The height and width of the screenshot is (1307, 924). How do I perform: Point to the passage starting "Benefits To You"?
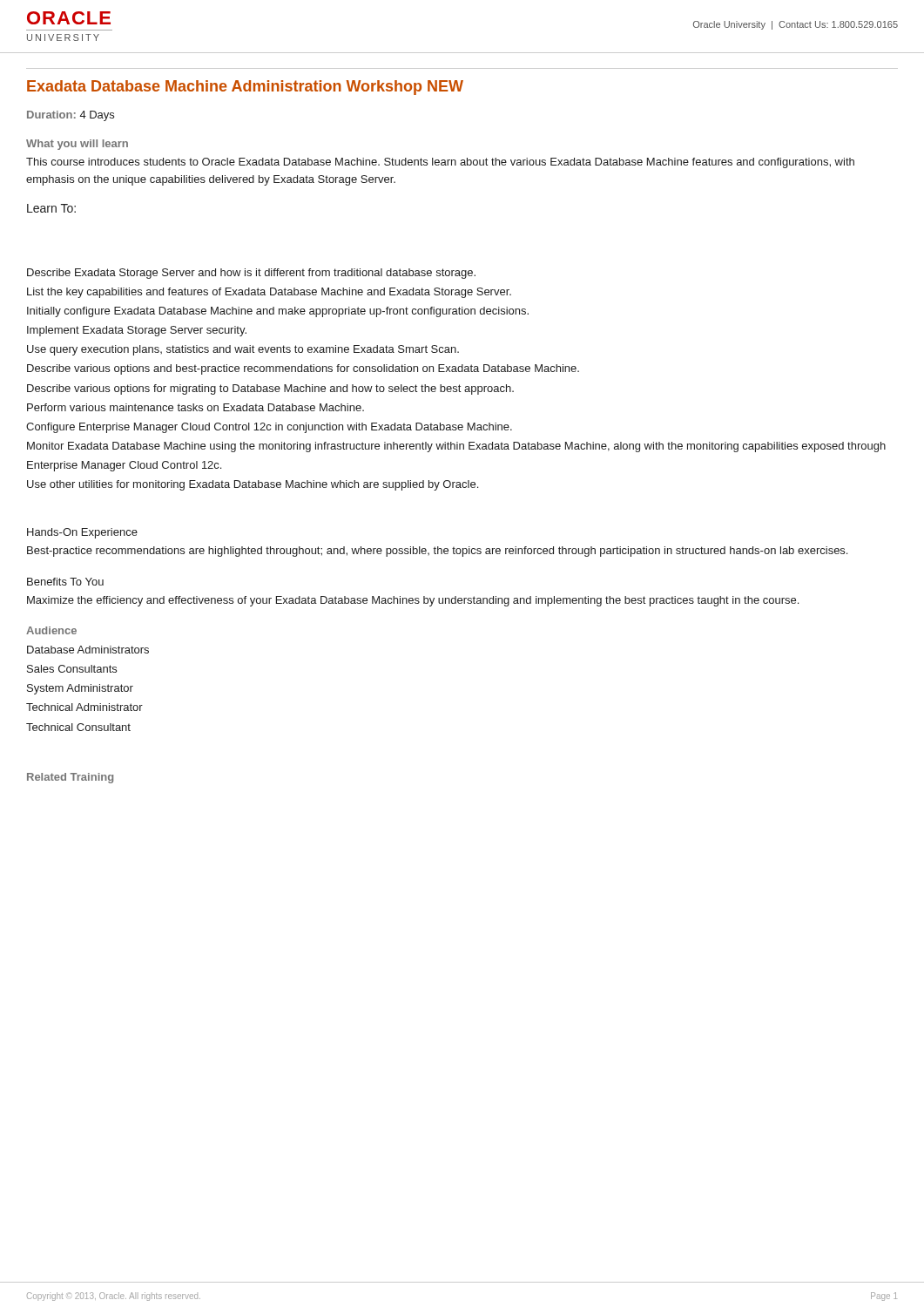[65, 581]
